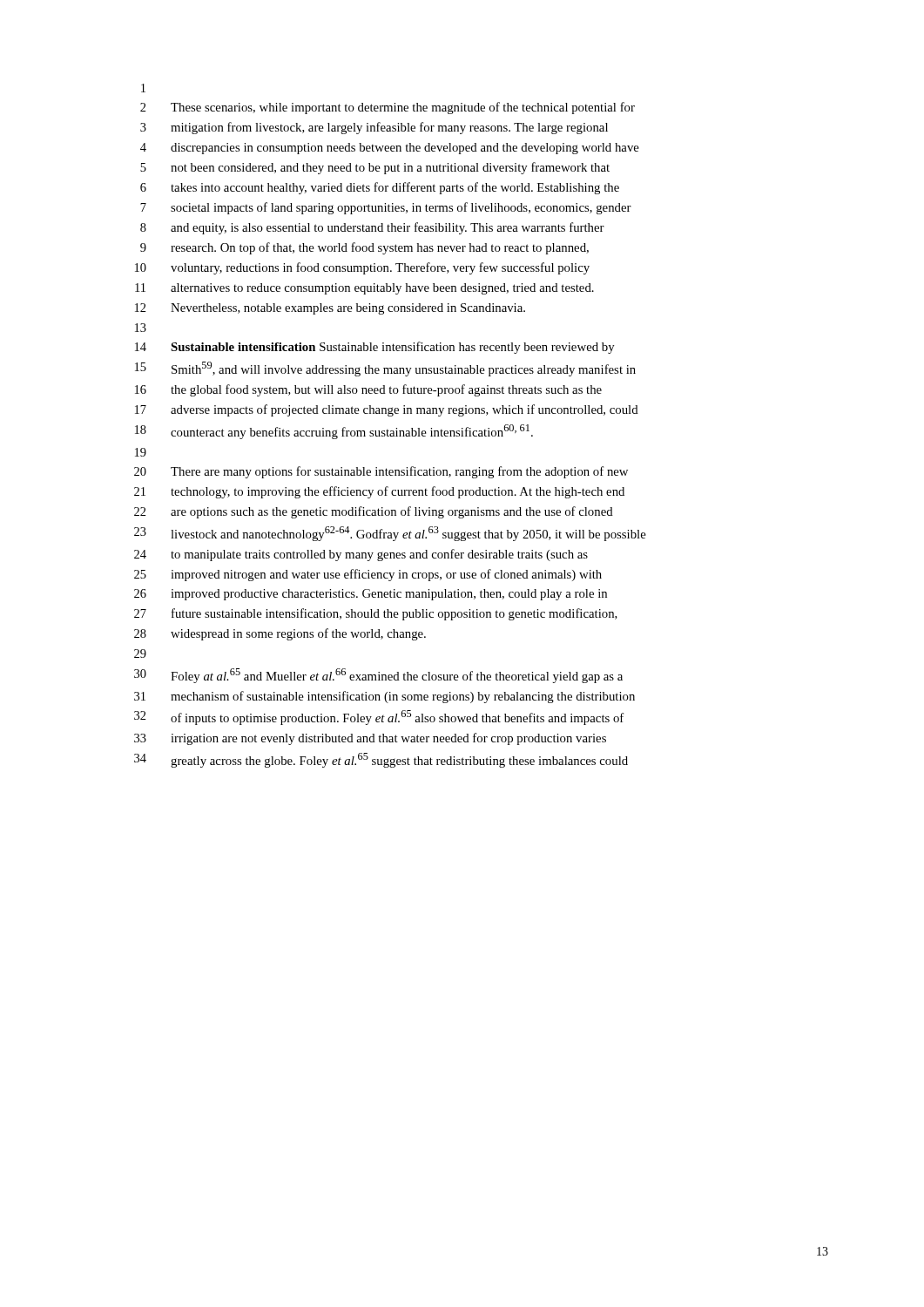The image size is (924, 1307).
Task: Point to the passage starting "2 These scenarios, while important"
Action: click(471, 108)
